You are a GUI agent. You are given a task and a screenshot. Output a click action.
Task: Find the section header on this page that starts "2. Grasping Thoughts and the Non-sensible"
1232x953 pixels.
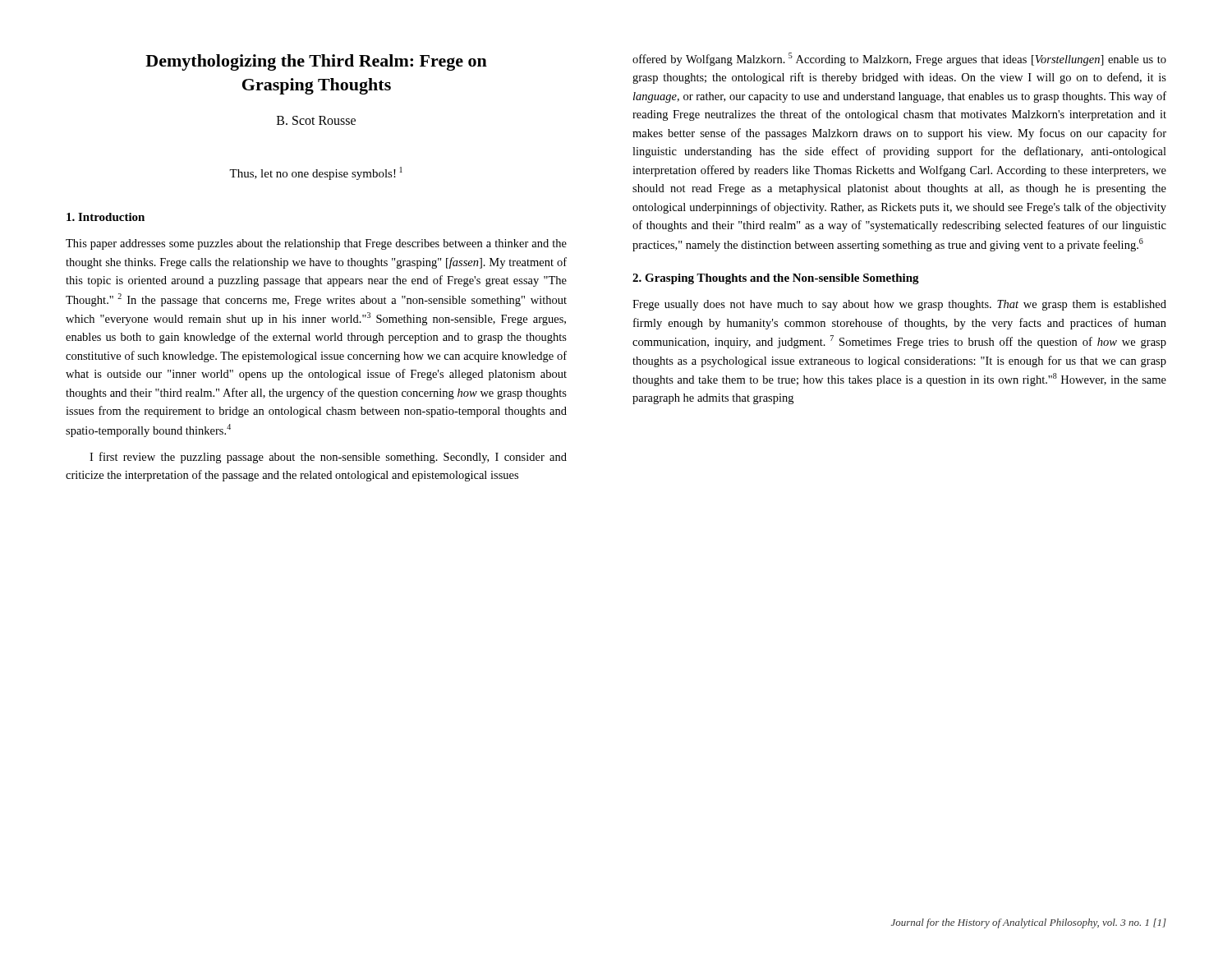[776, 278]
